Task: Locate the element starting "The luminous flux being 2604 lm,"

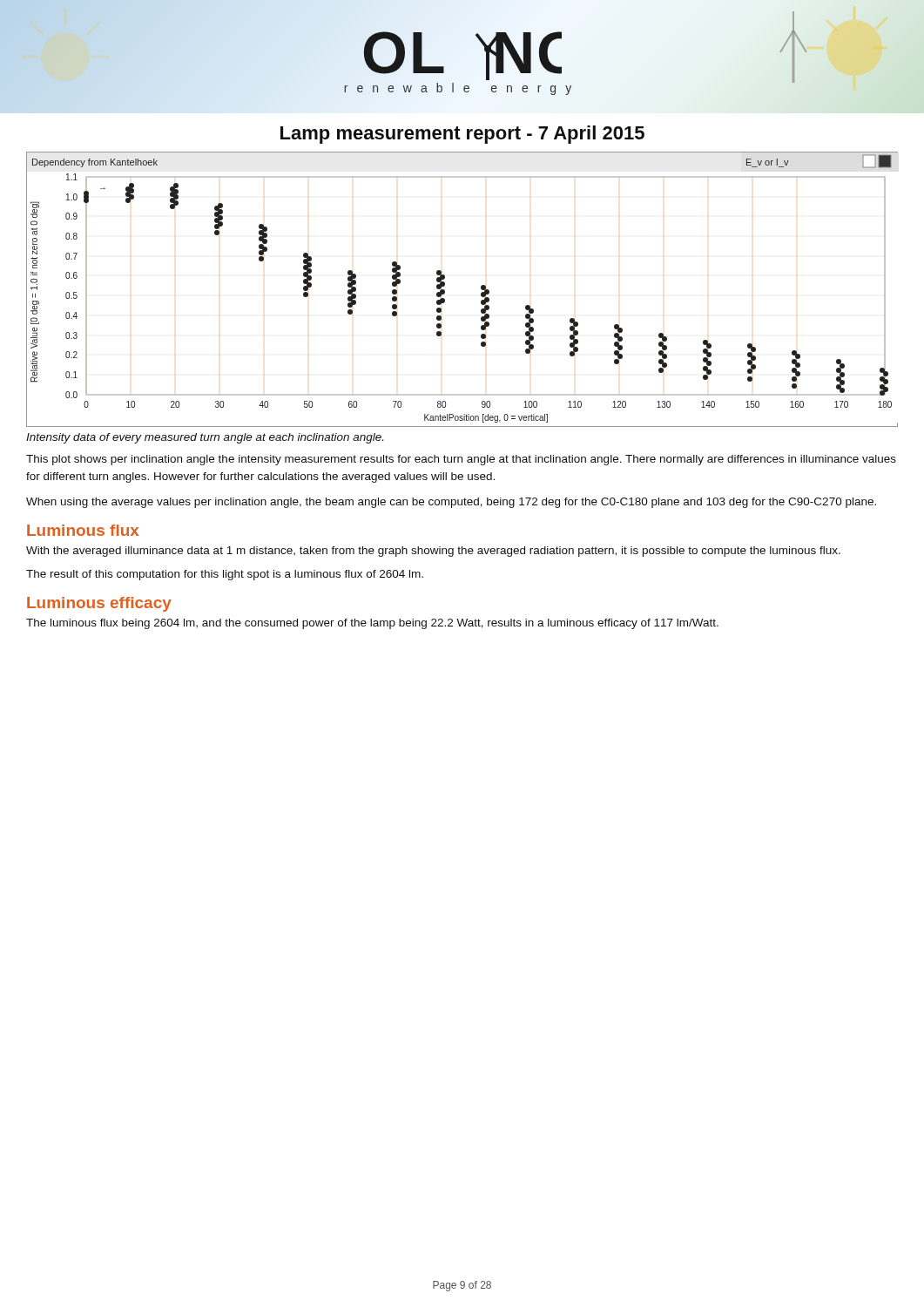Action: [373, 622]
